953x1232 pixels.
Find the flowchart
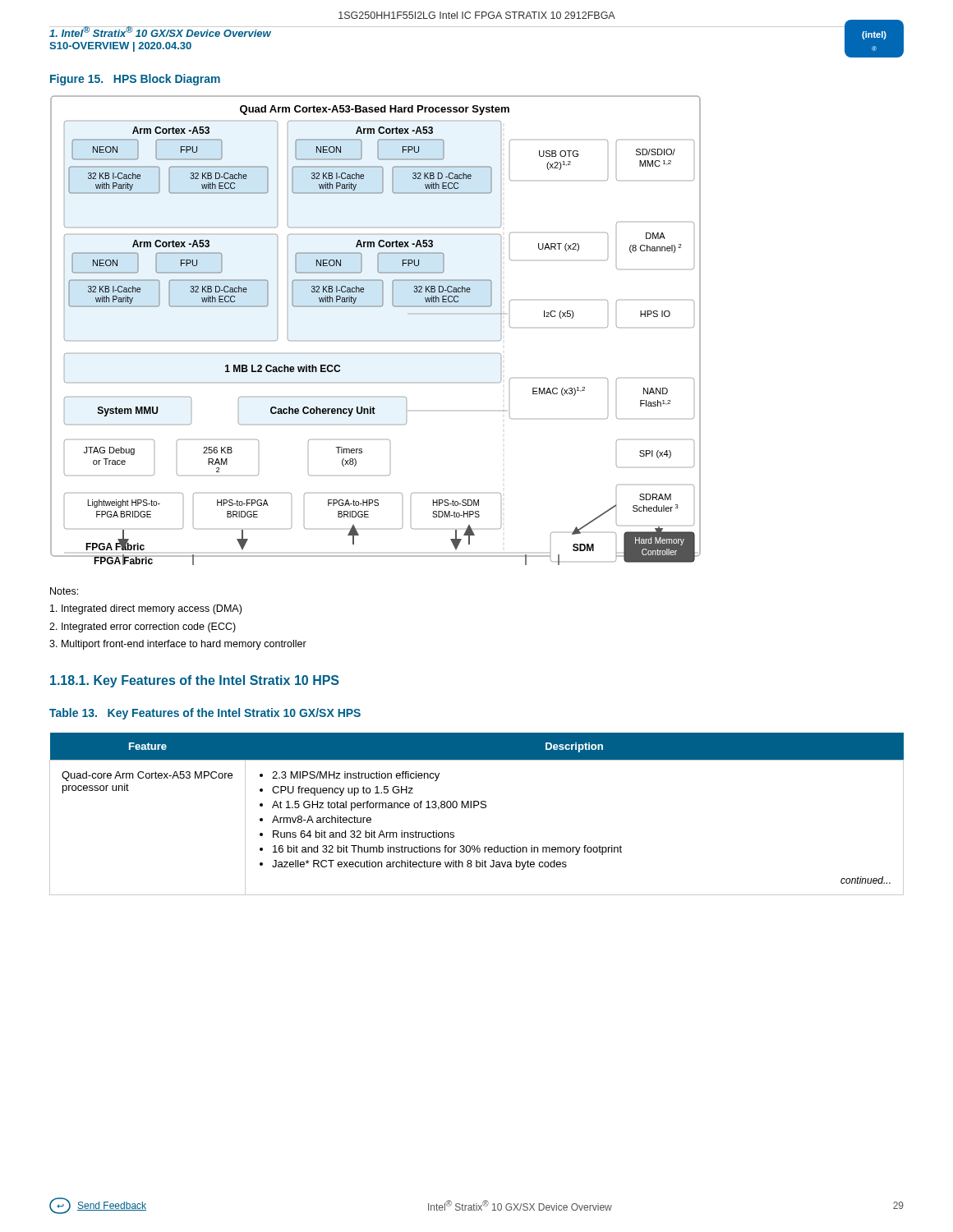[476, 333]
